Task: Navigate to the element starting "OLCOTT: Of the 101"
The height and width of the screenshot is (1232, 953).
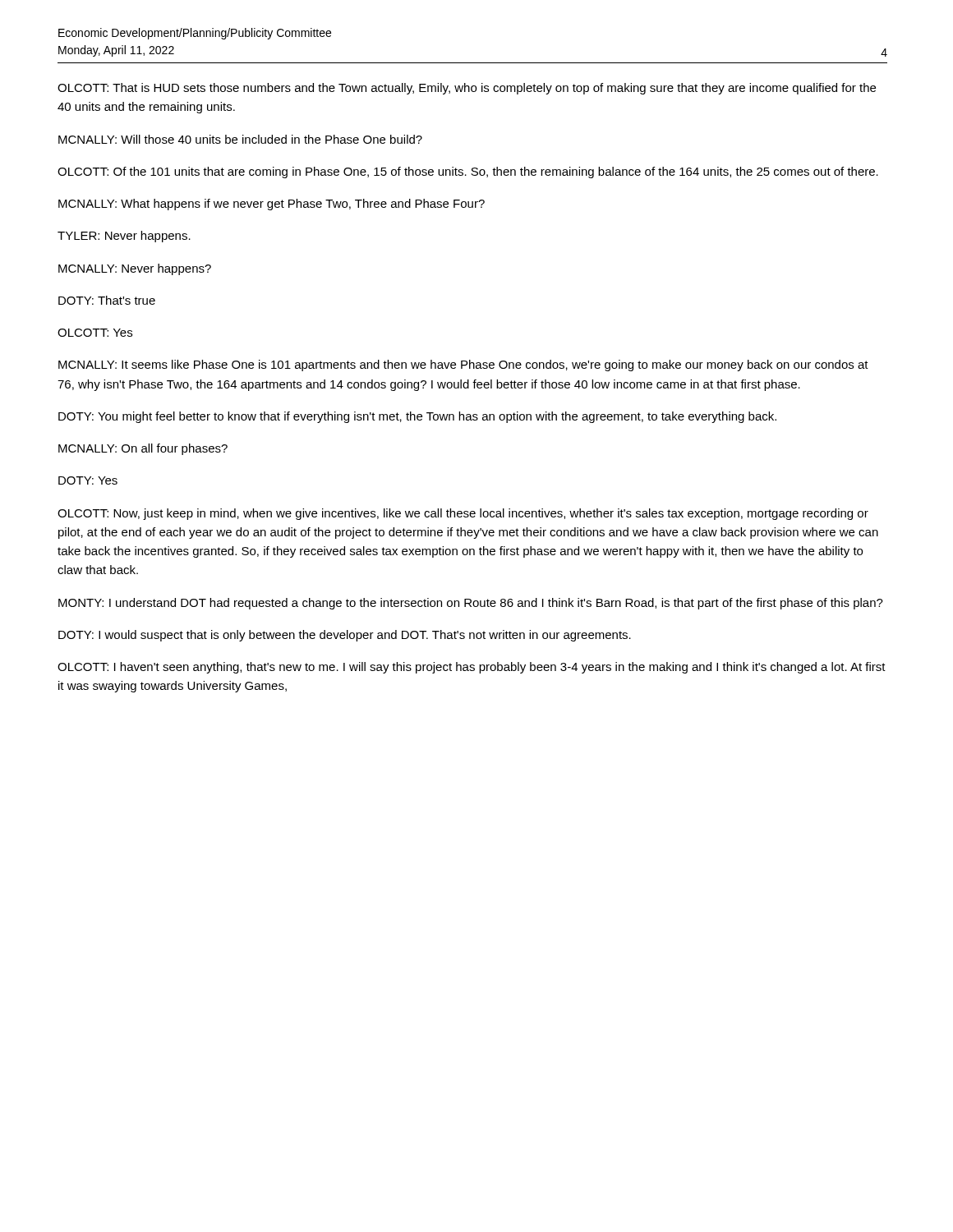Action: [468, 171]
